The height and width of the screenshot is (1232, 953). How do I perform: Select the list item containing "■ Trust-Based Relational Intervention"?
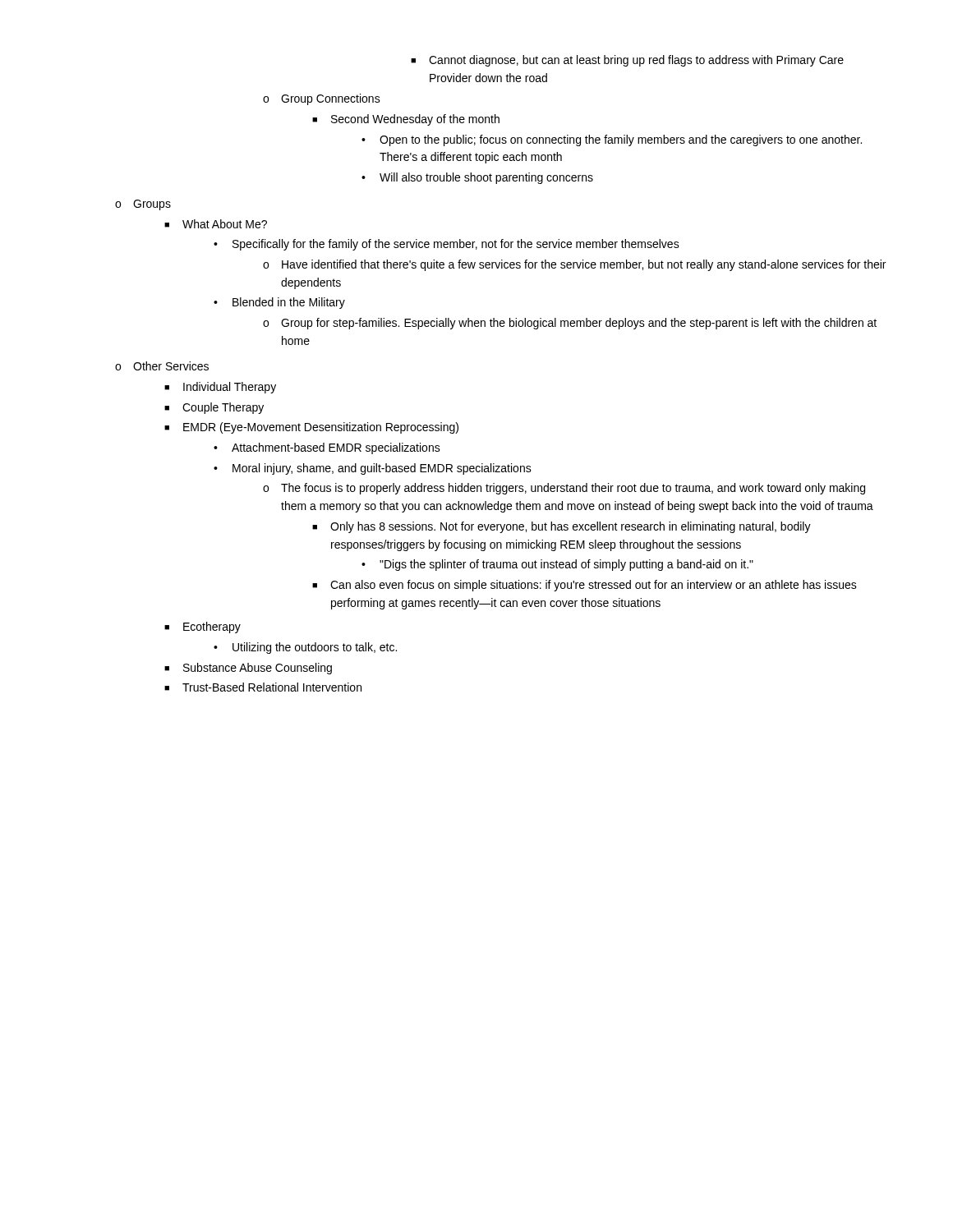263,688
